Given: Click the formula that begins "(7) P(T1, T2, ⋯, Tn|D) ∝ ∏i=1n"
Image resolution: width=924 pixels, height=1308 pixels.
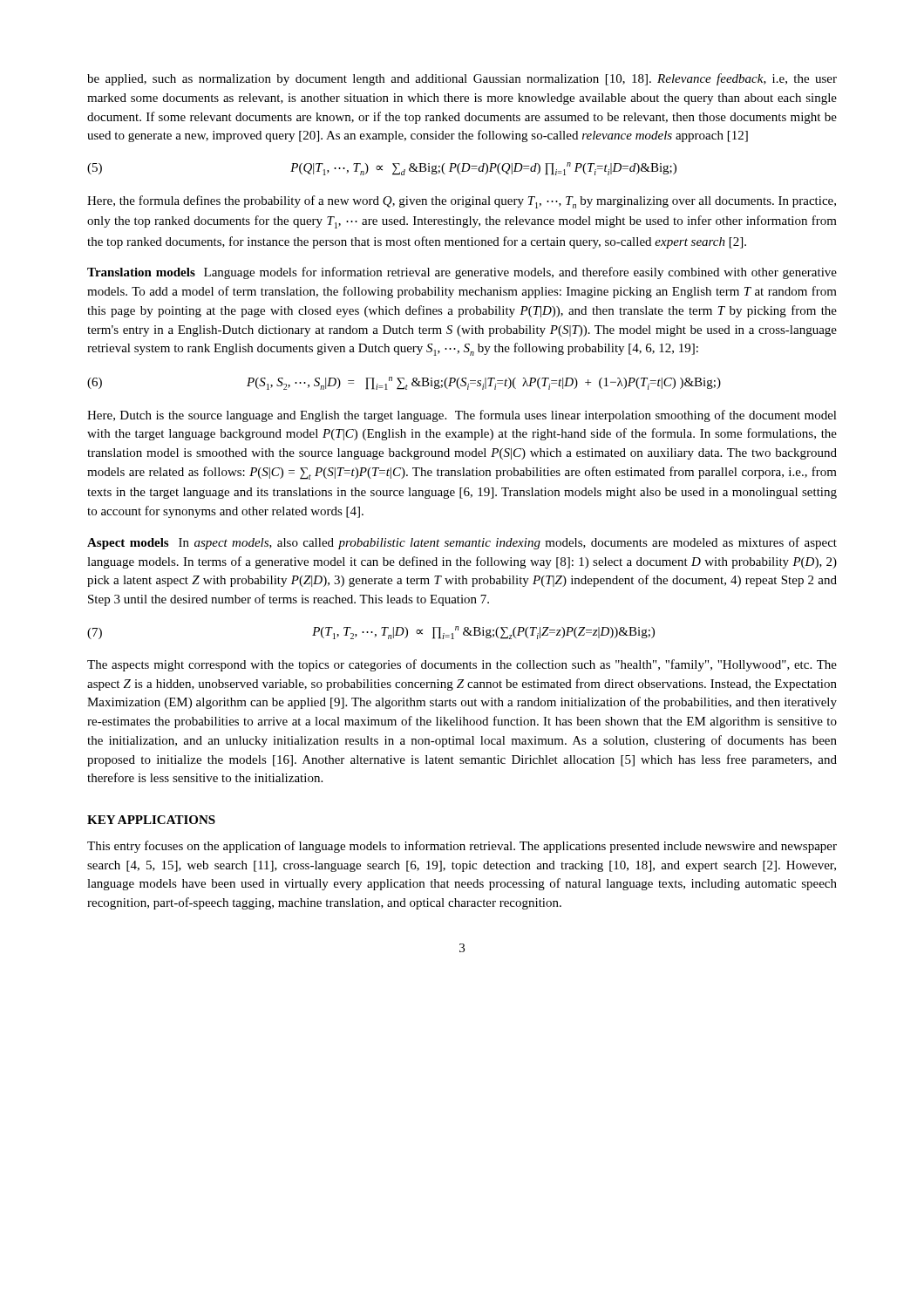Looking at the screenshot, I should click(462, 633).
